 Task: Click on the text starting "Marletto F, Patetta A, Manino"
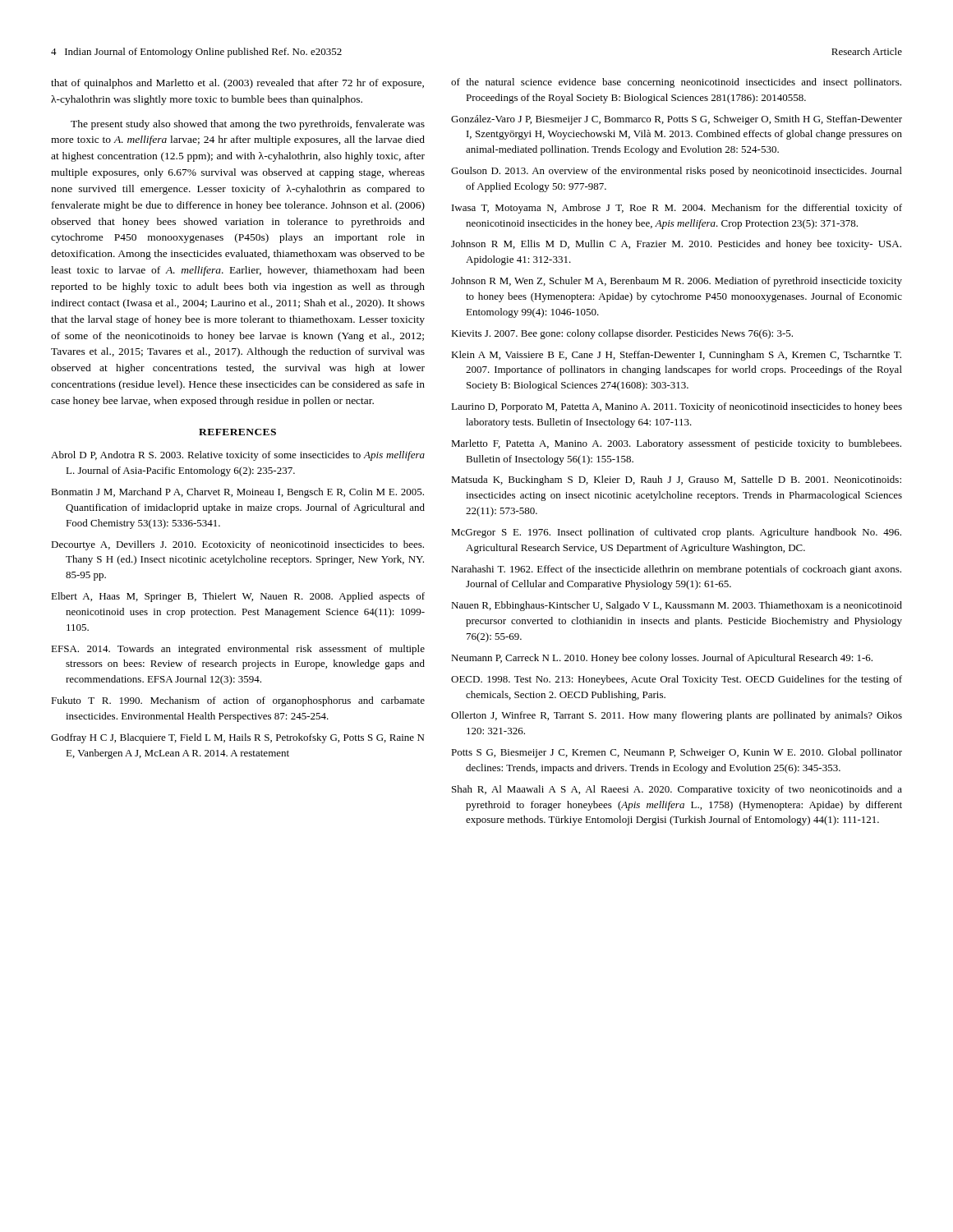click(x=677, y=451)
